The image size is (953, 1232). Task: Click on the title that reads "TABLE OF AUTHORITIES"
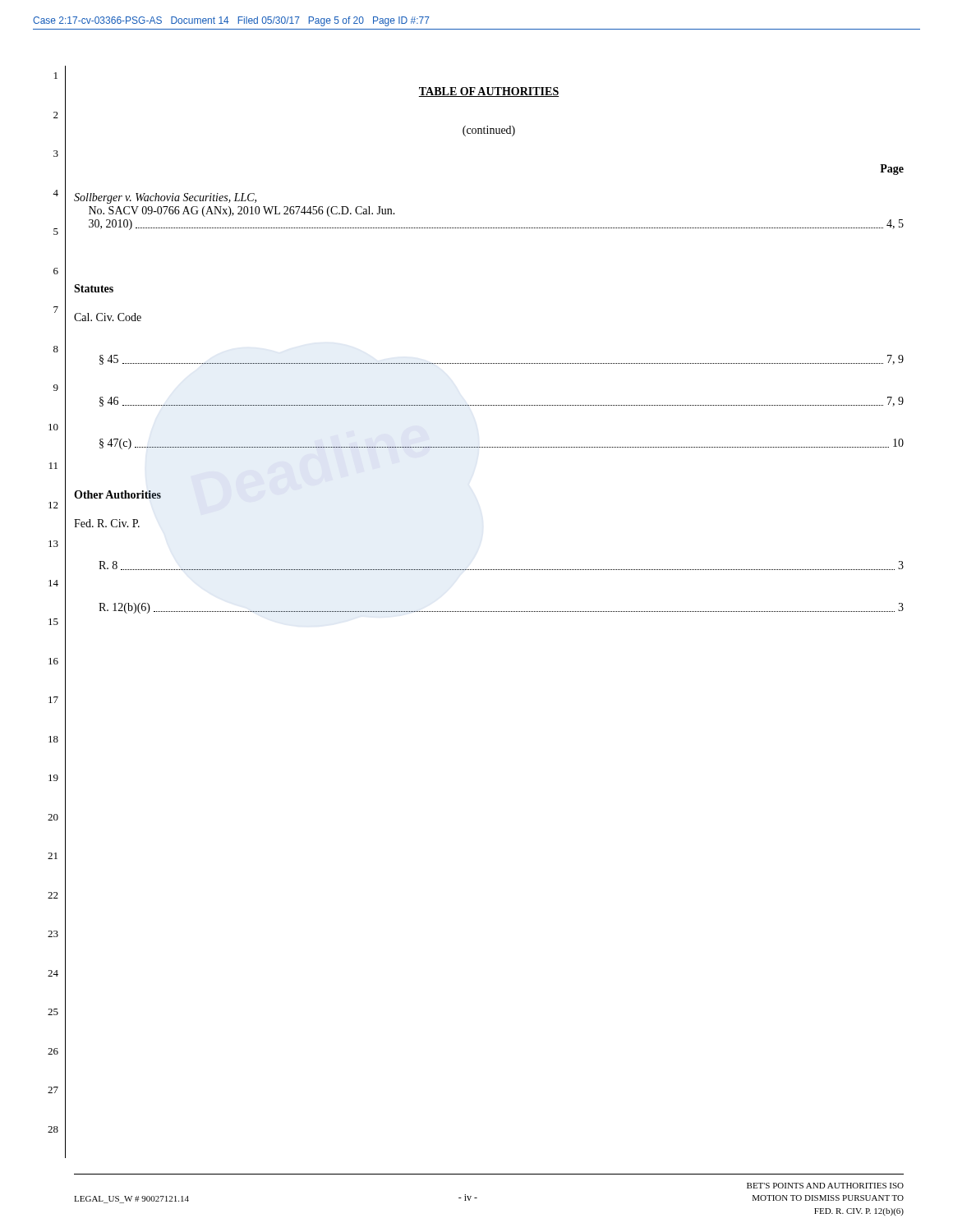(489, 92)
